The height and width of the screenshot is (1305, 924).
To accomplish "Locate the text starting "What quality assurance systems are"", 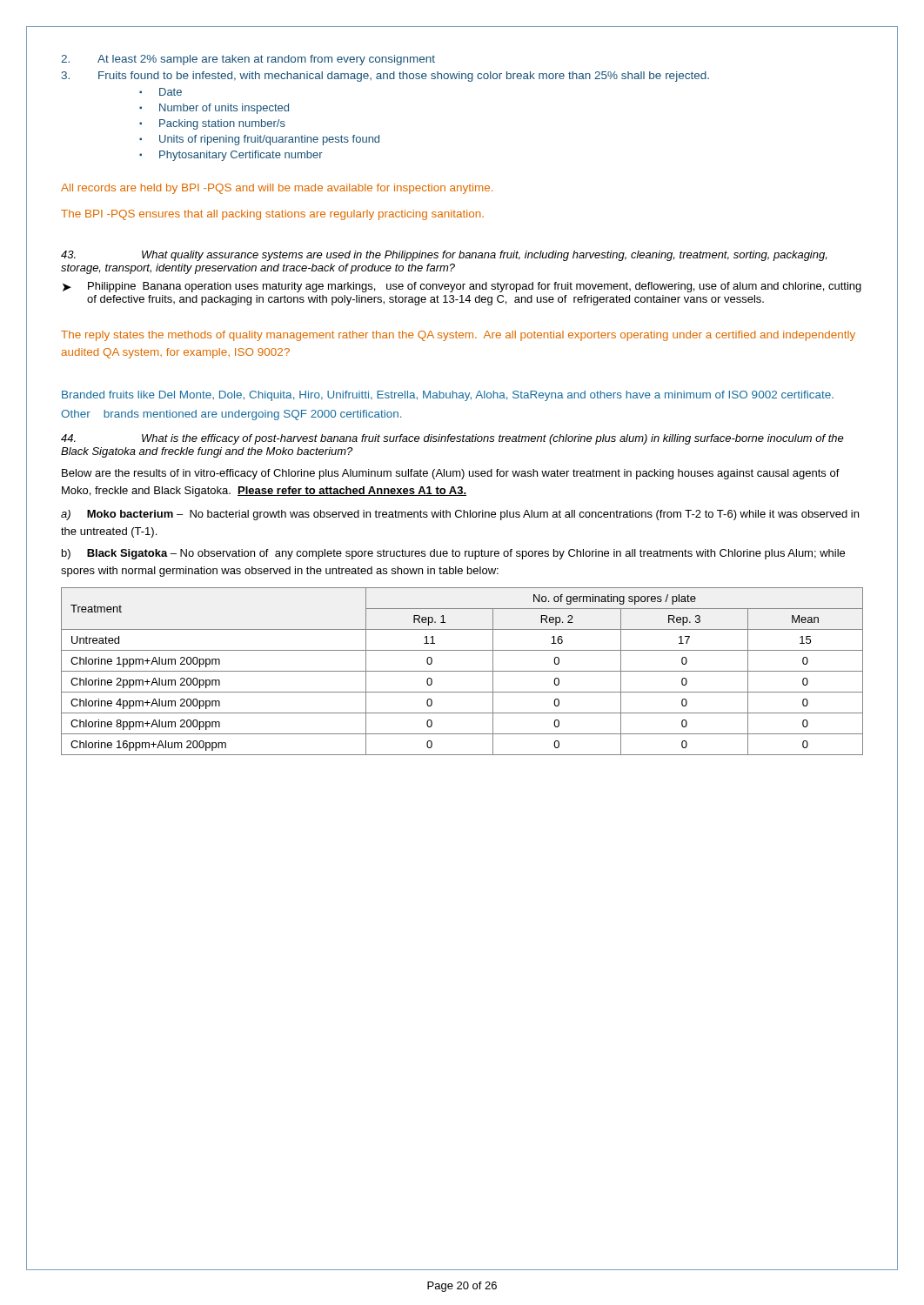I will click(445, 261).
